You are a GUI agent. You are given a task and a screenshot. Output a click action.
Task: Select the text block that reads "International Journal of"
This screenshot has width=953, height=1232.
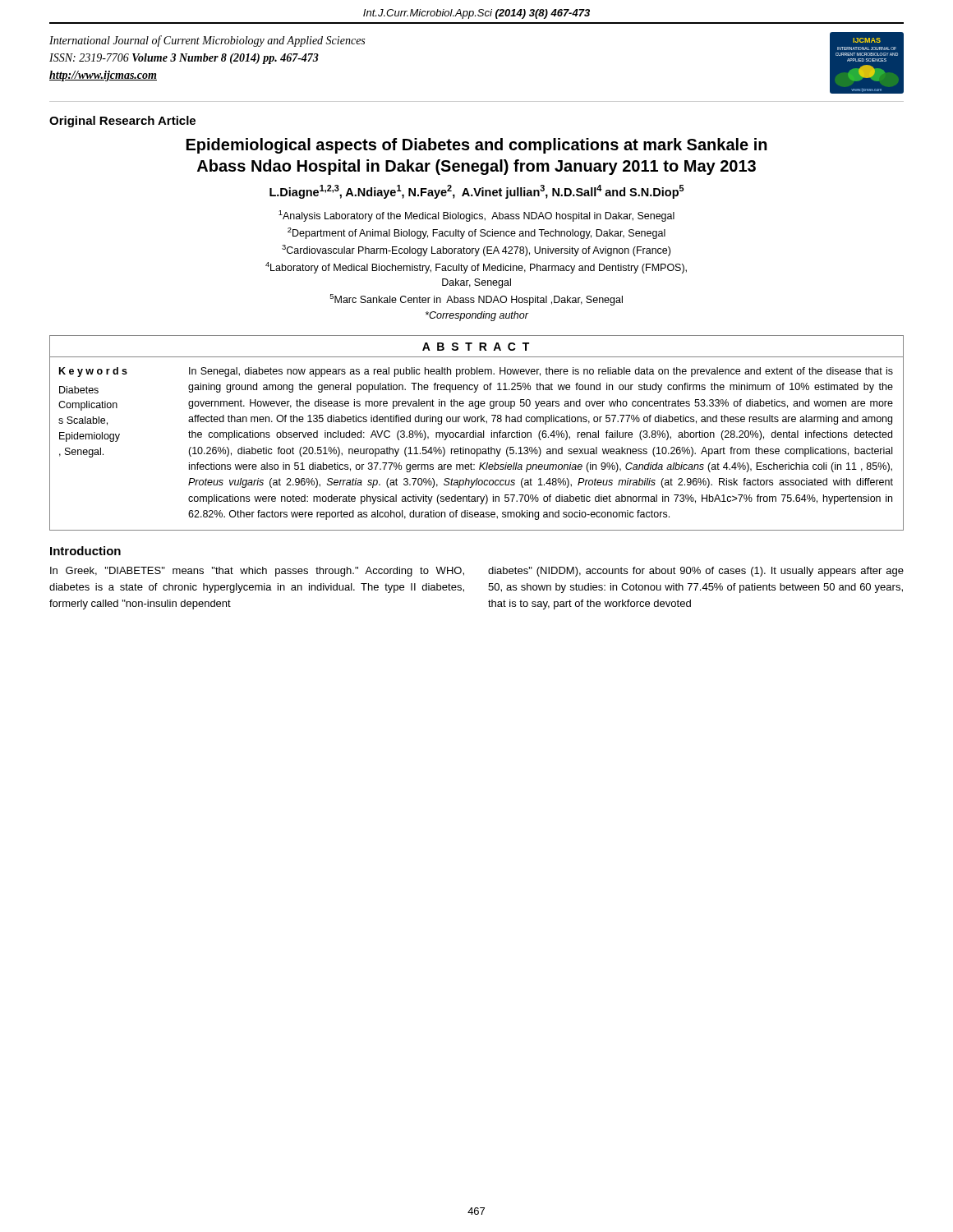pyautogui.click(x=207, y=58)
